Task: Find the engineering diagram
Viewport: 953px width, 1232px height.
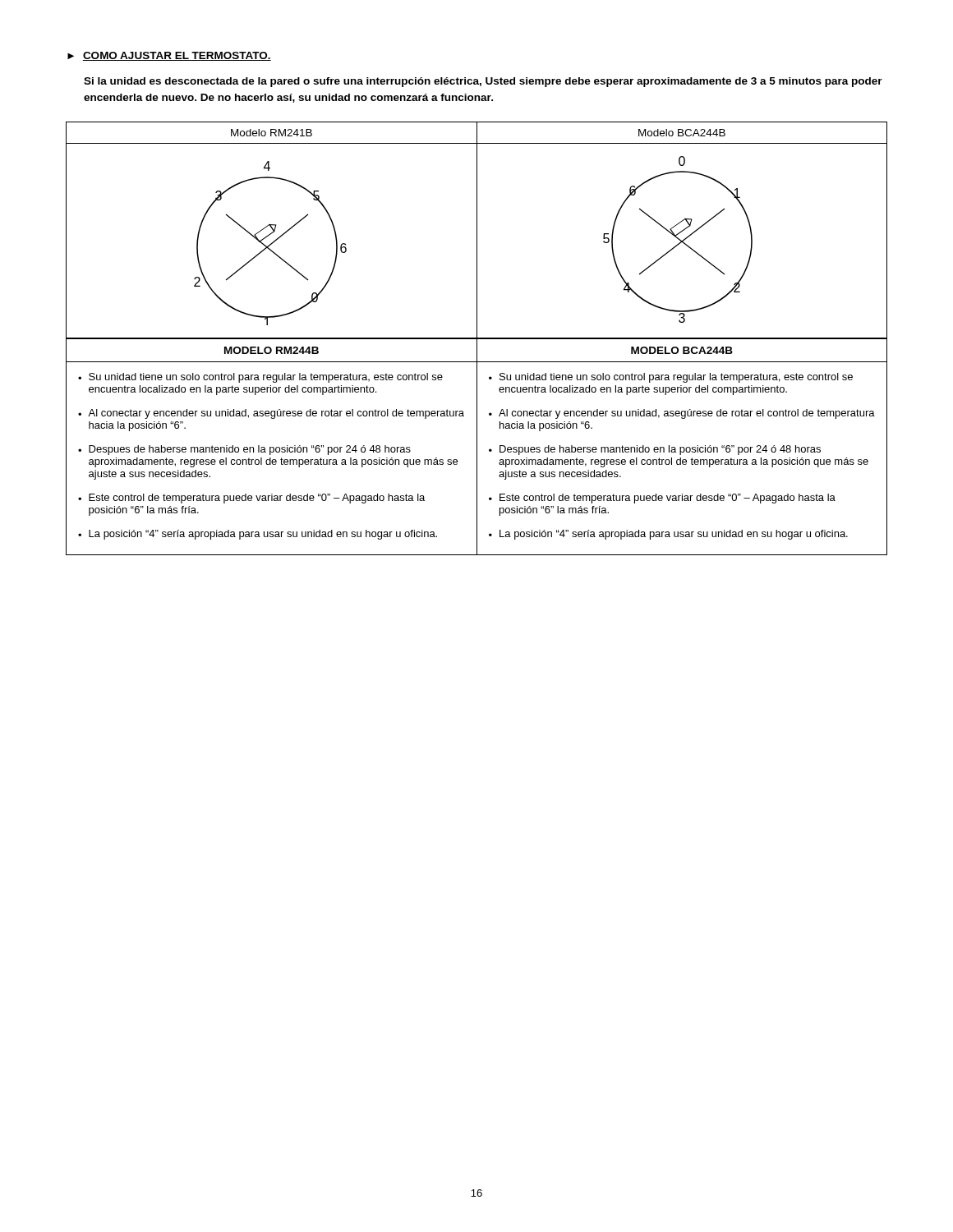Action: (x=476, y=230)
